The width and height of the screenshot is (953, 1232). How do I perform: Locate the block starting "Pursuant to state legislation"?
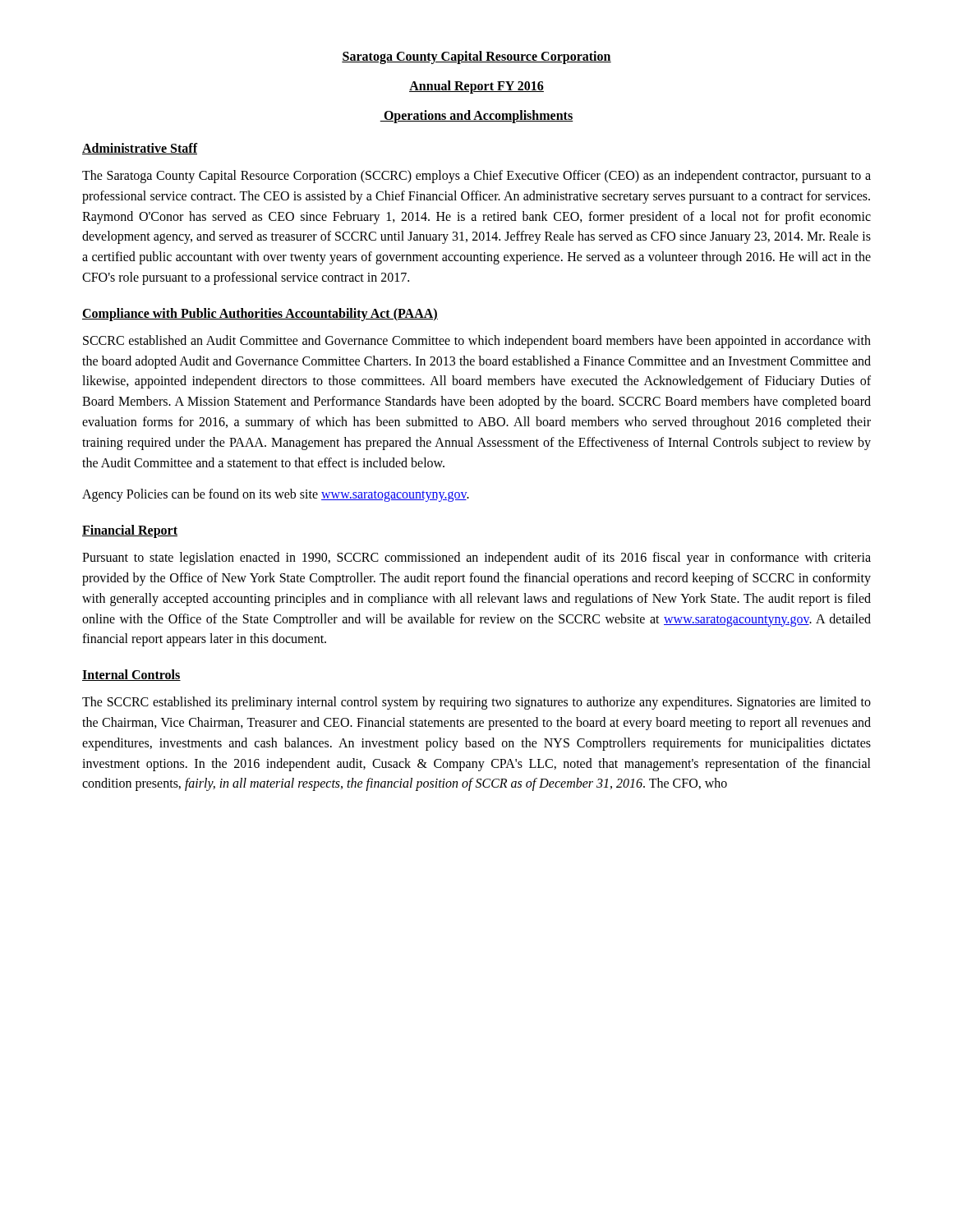(476, 599)
